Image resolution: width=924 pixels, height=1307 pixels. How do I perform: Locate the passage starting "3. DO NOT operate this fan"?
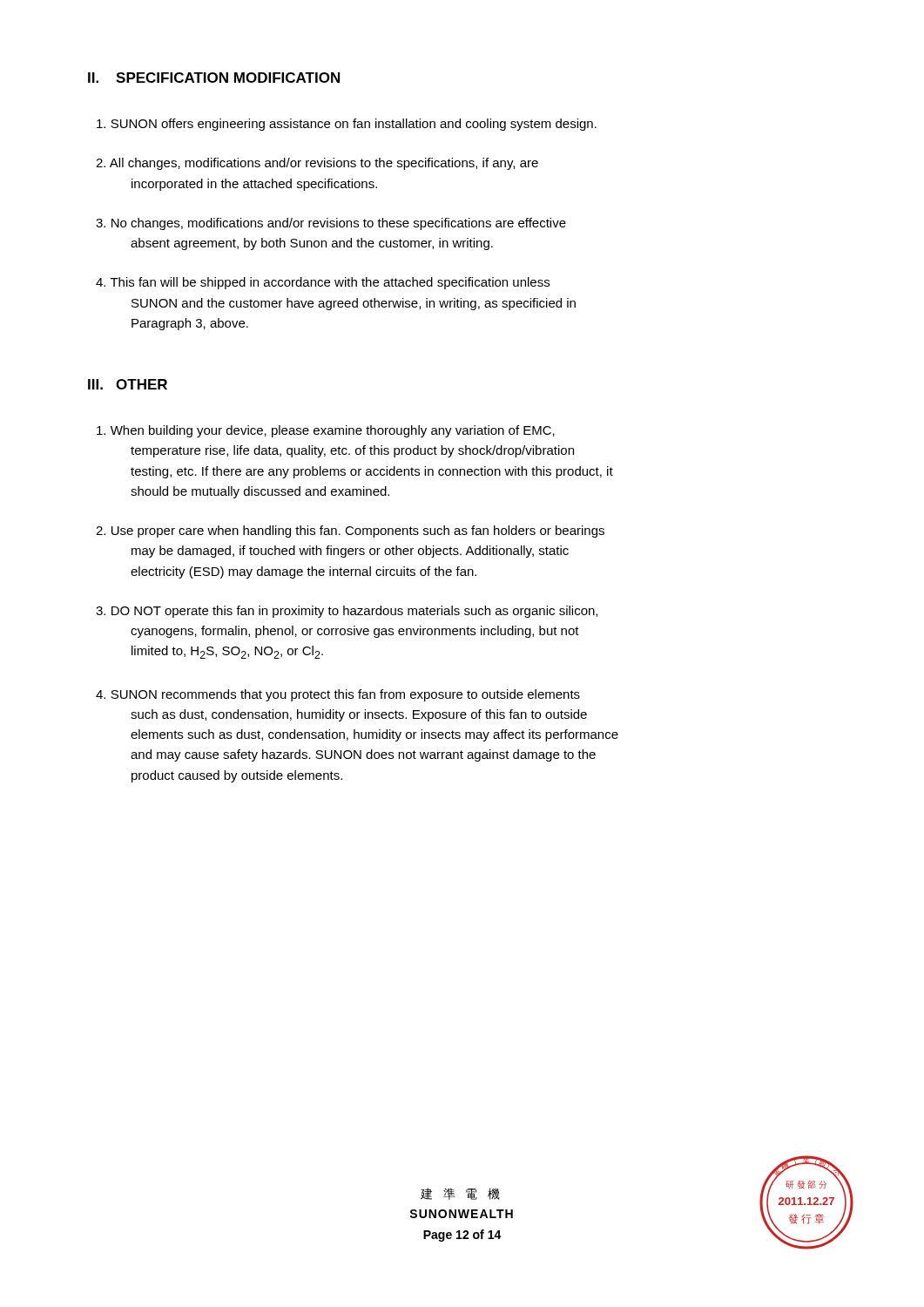click(475, 634)
